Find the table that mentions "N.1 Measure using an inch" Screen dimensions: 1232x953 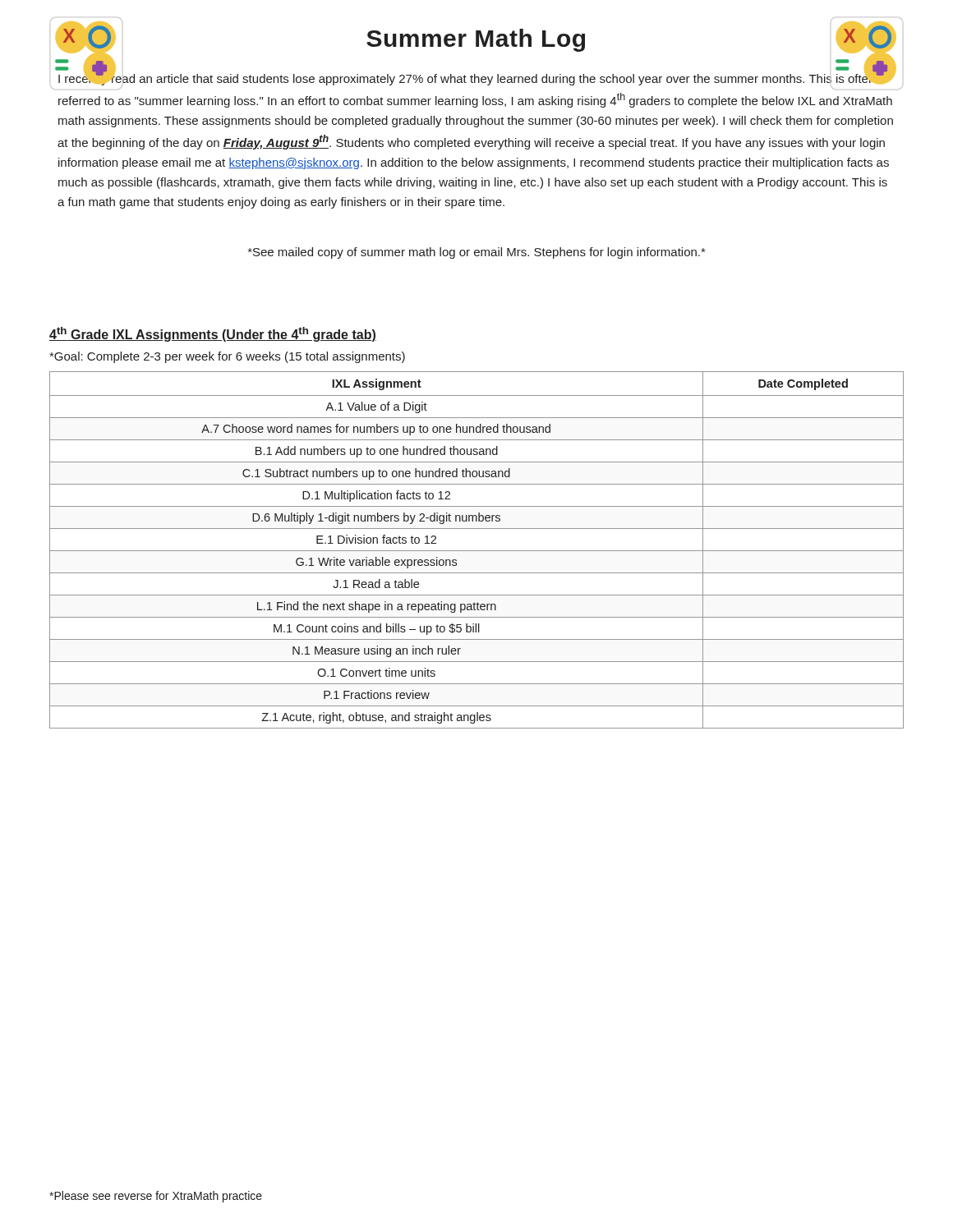tap(476, 563)
